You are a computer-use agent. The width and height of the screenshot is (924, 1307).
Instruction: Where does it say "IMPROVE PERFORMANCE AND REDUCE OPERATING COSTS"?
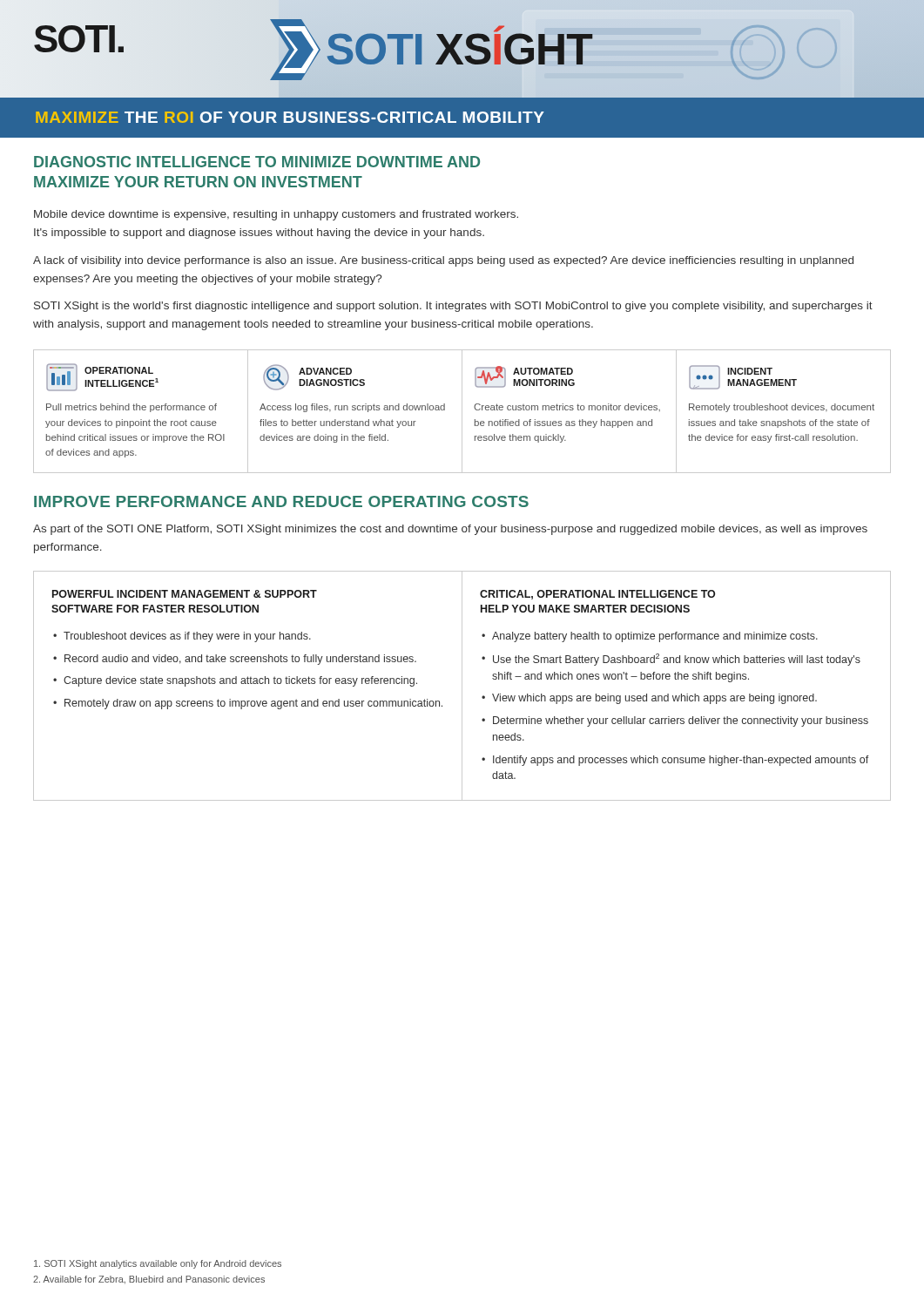pyautogui.click(x=281, y=502)
